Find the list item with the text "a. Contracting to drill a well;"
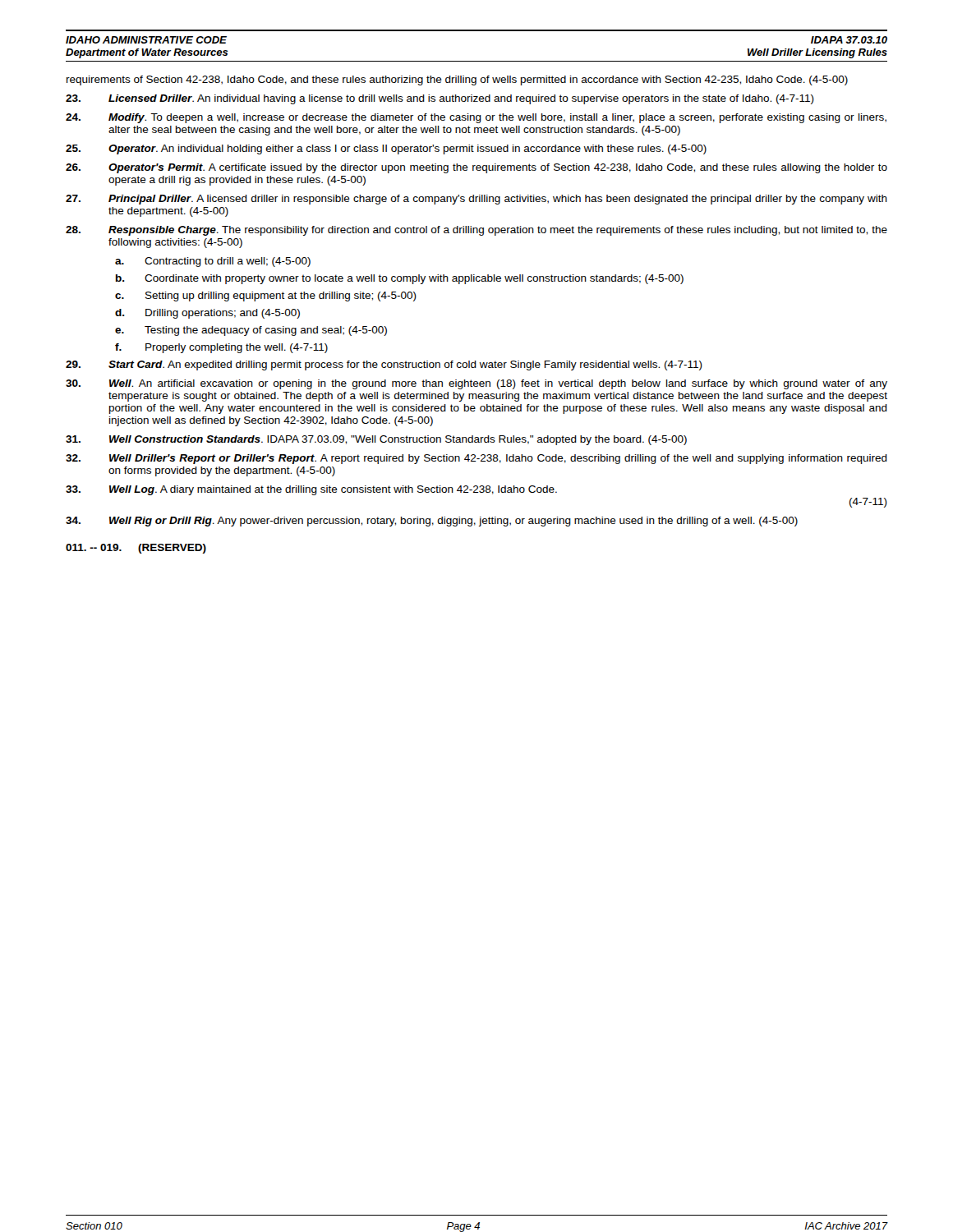 [x=213, y=262]
